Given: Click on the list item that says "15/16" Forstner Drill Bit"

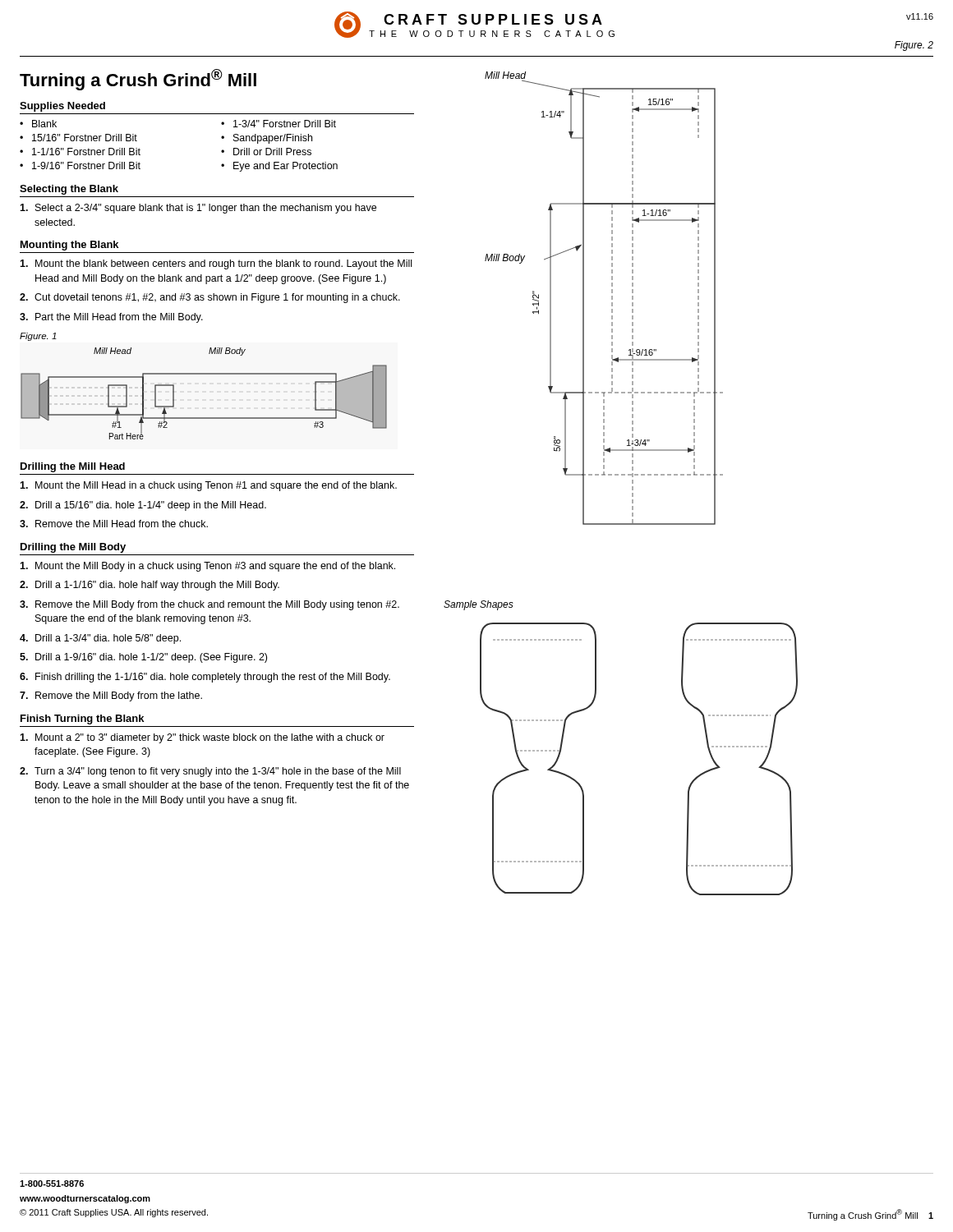Looking at the screenshot, I should pos(84,138).
